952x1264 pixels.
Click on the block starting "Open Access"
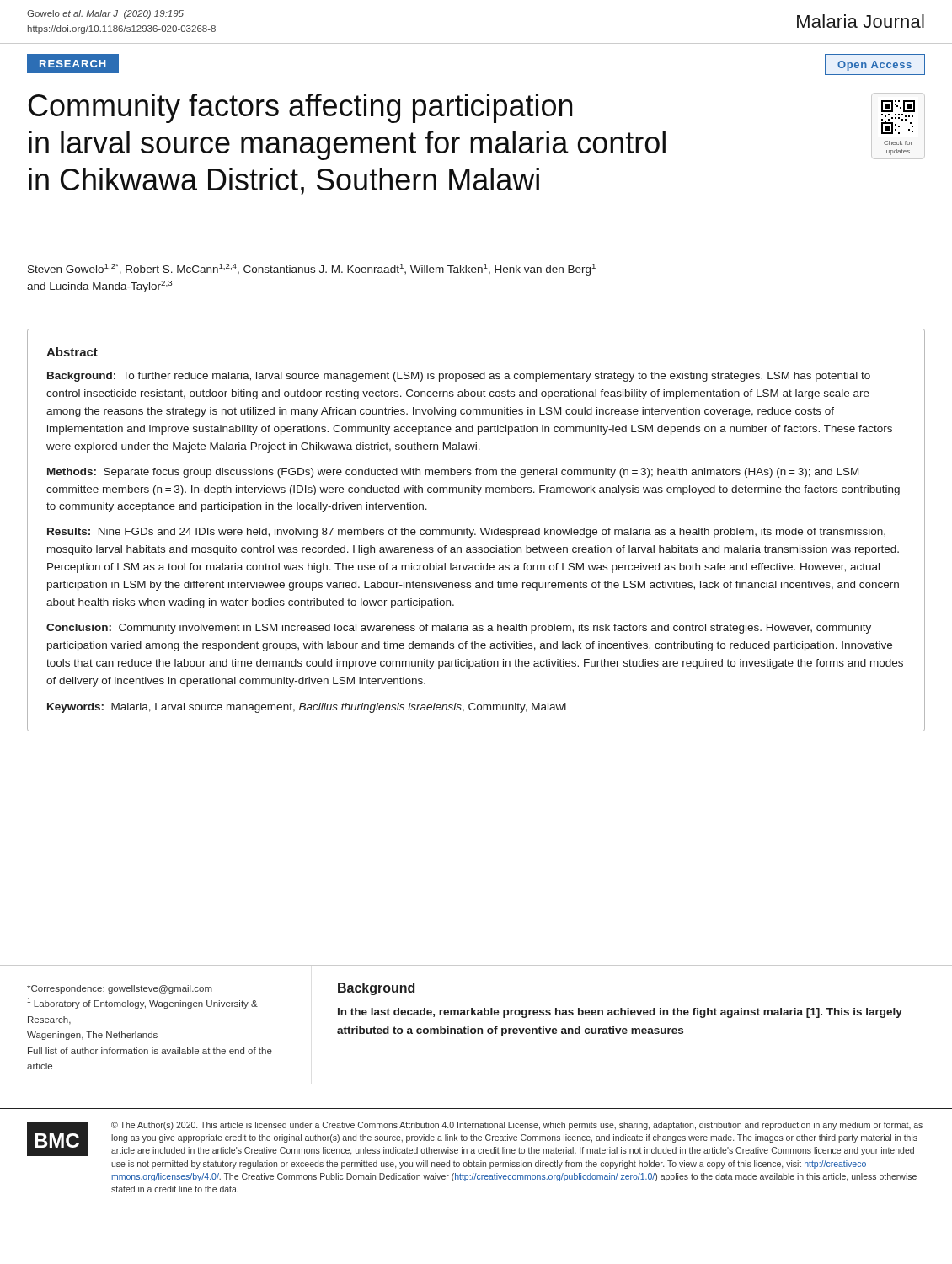pyautogui.click(x=875, y=64)
